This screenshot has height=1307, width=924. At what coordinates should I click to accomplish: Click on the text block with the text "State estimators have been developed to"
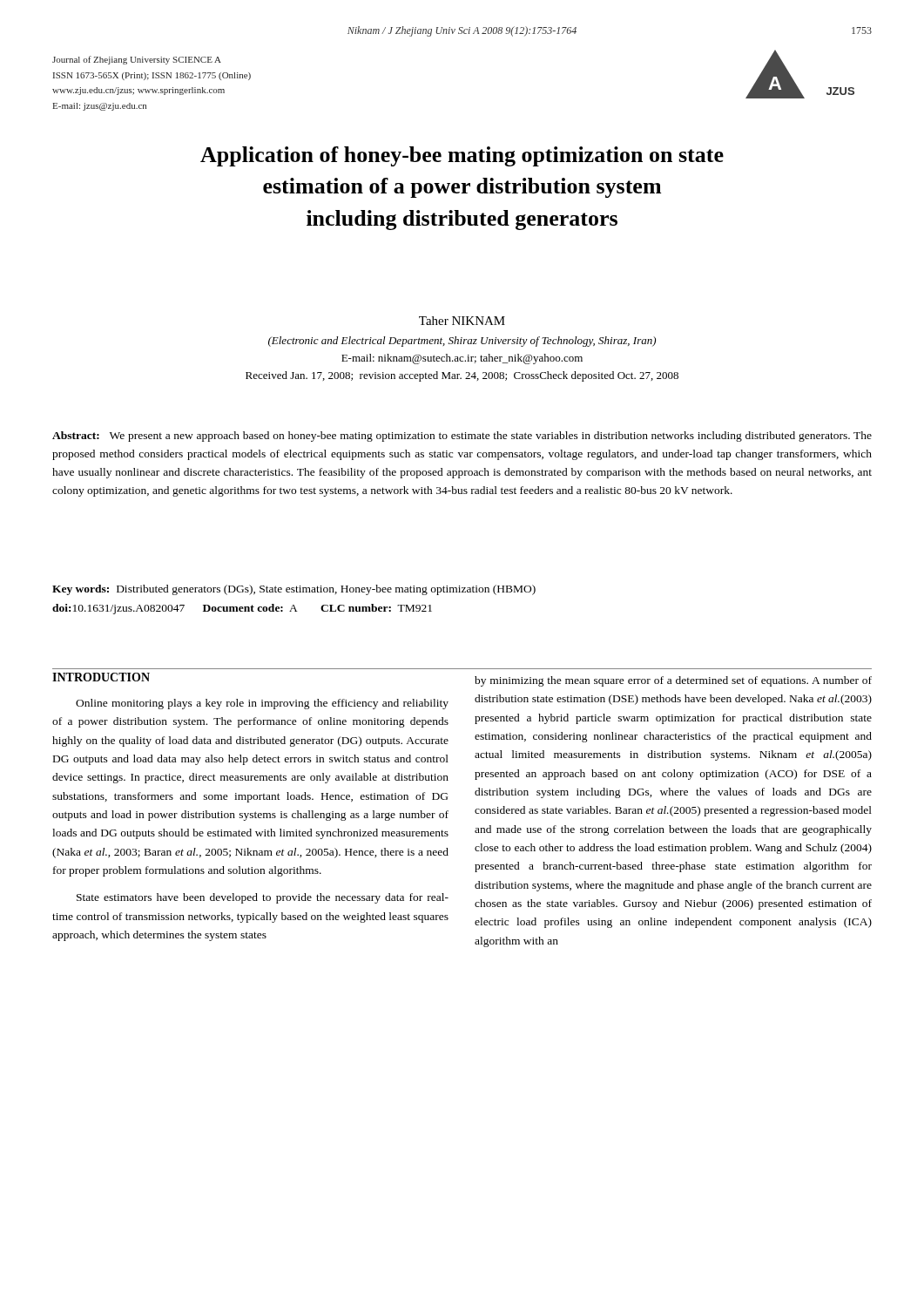click(250, 916)
